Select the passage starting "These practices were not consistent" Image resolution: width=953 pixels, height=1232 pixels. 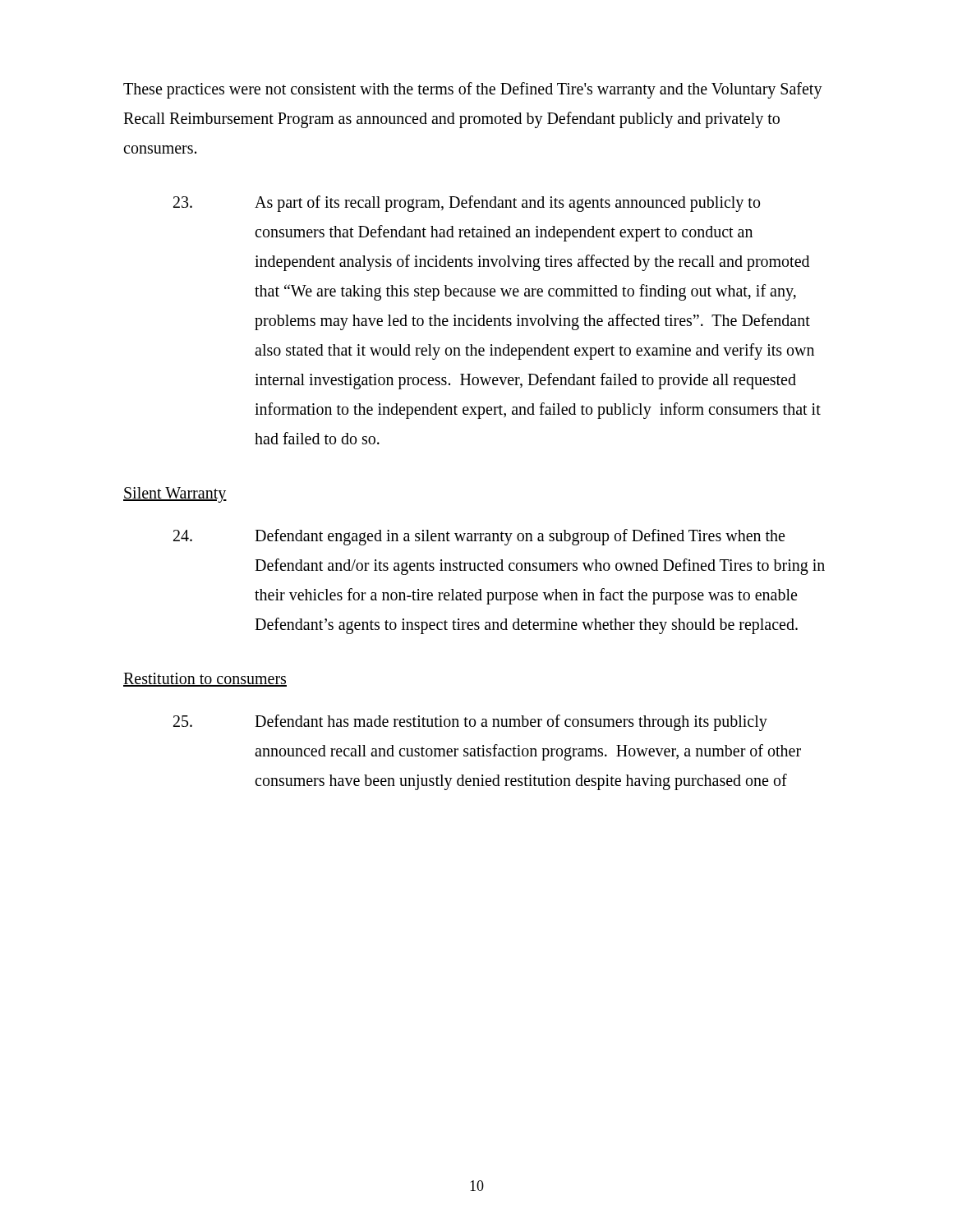(473, 118)
